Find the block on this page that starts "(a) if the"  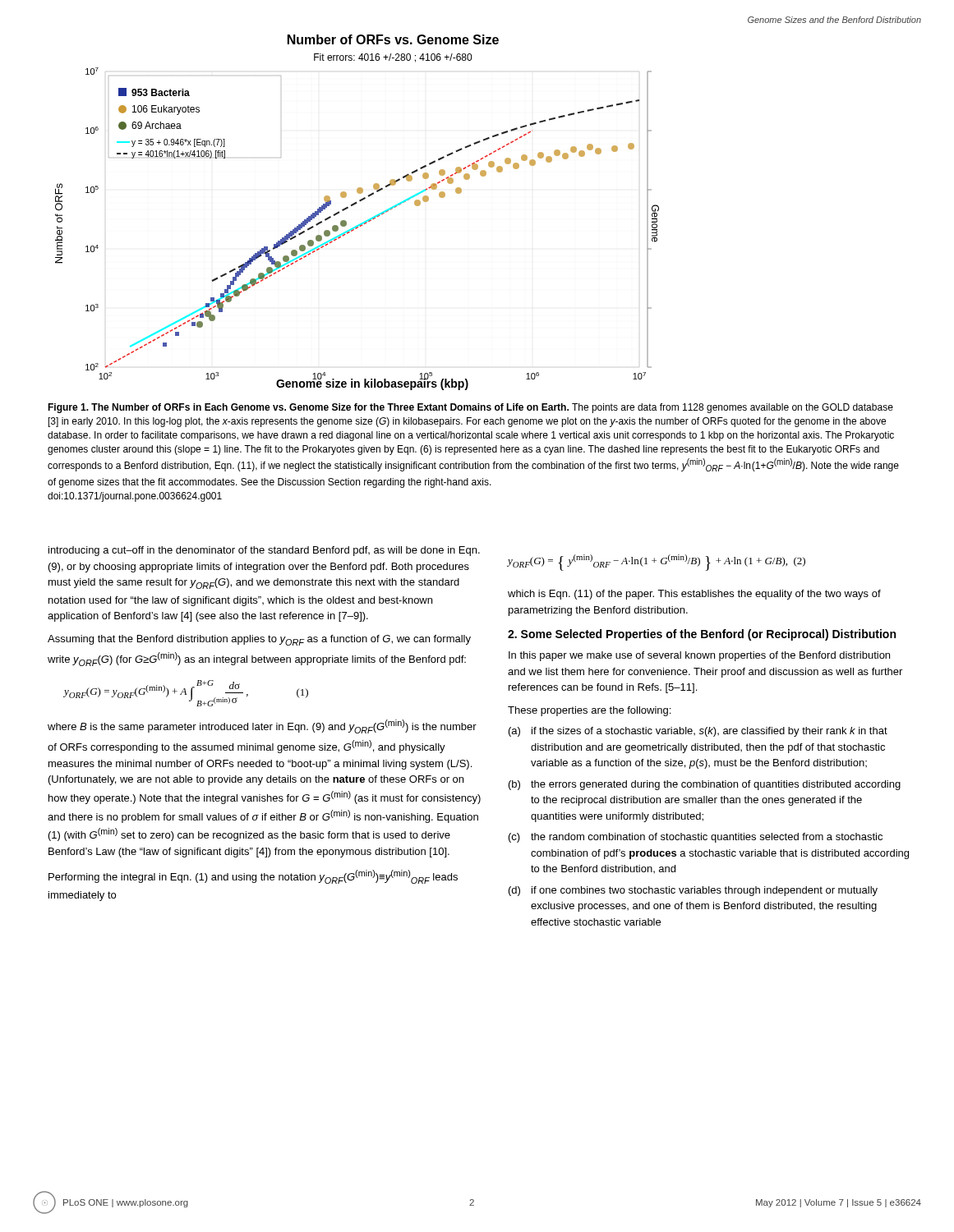709,747
